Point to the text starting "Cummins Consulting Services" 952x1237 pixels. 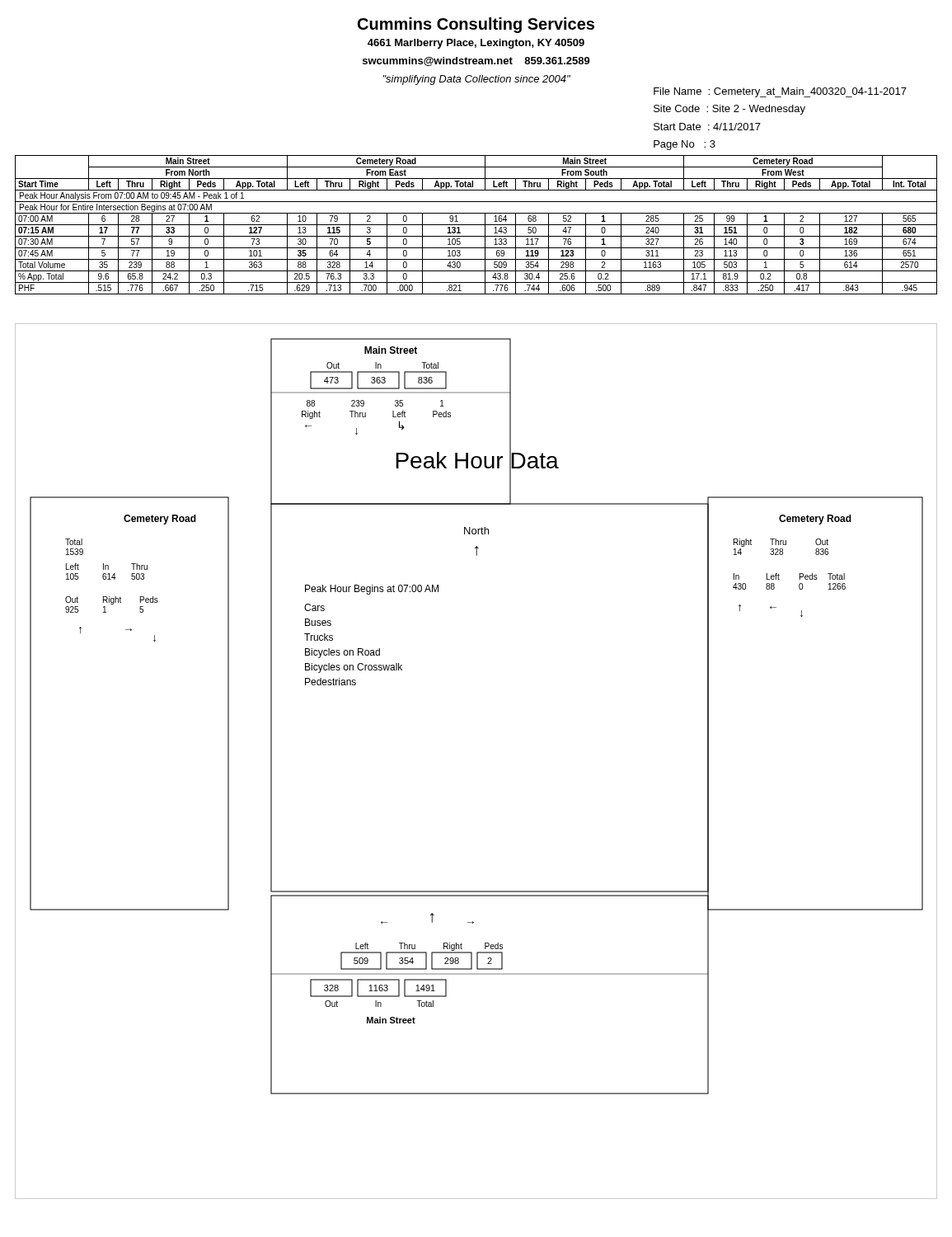476,24
